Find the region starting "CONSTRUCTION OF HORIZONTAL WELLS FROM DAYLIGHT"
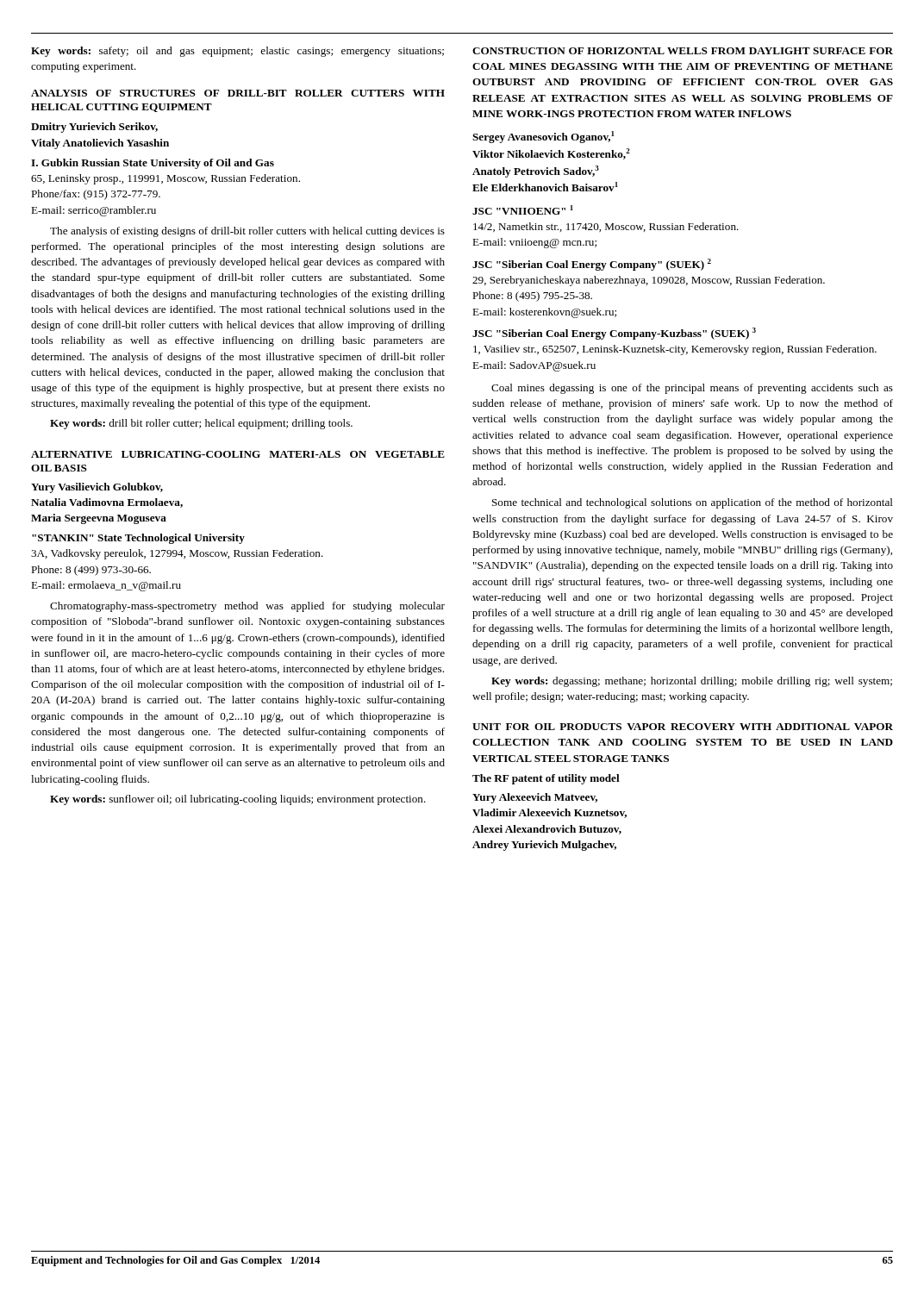Image resolution: width=924 pixels, height=1293 pixels. (x=683, y=82)
